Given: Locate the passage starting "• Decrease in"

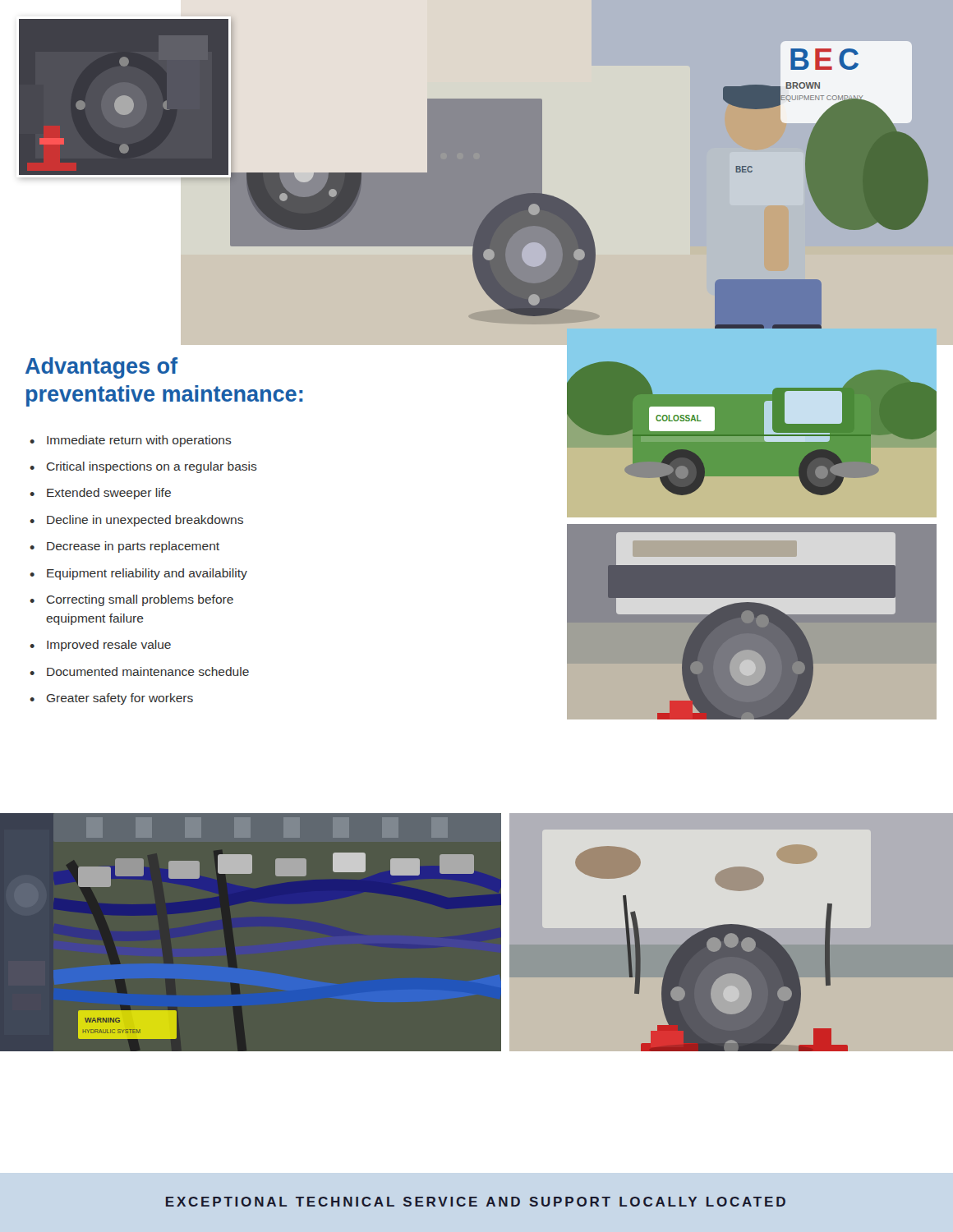Looking at the screenshot, I should tap(124, 548).
